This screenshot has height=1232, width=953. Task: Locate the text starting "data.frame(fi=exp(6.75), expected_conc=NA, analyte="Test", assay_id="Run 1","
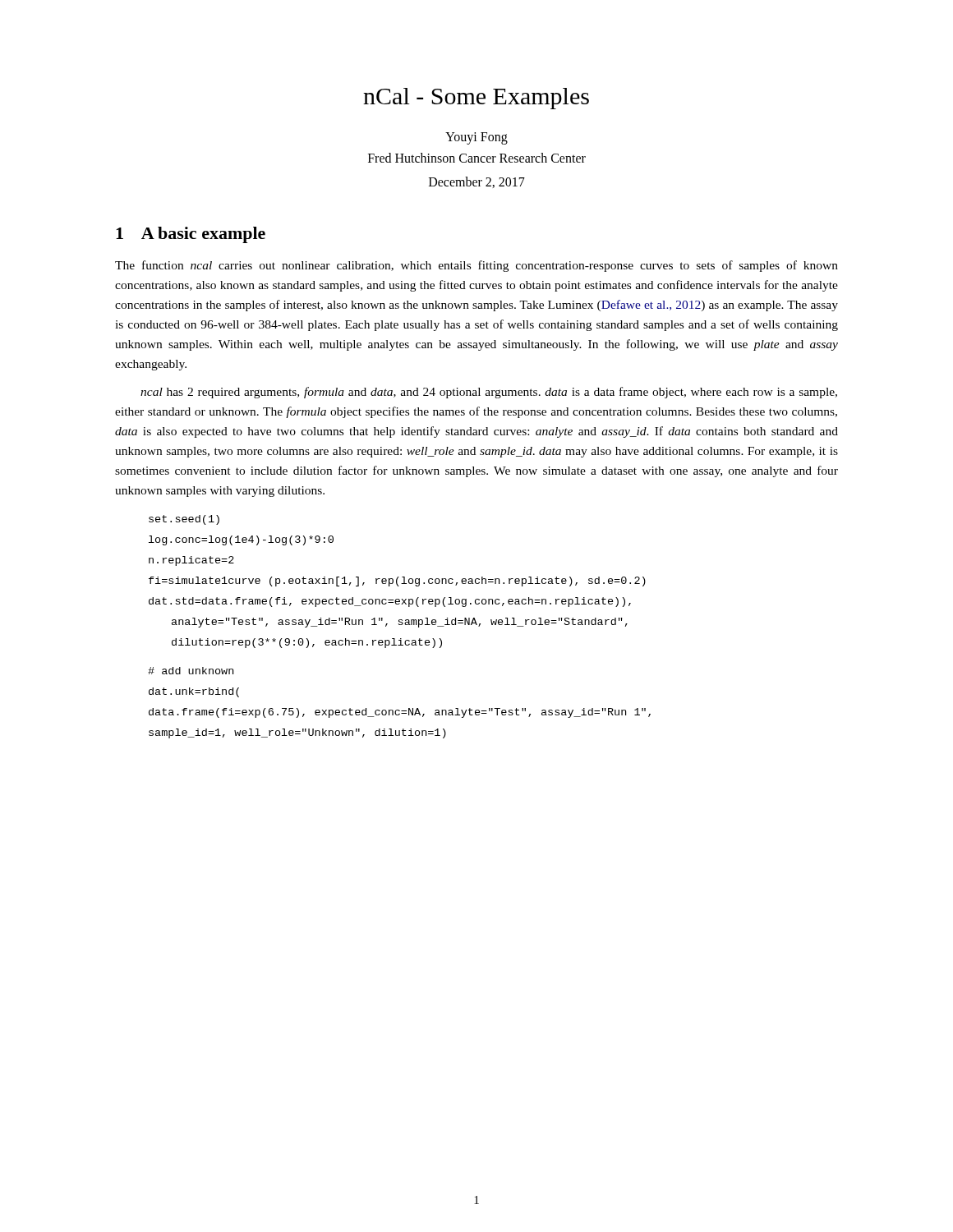pyautogui.click(x=401, y=712)
